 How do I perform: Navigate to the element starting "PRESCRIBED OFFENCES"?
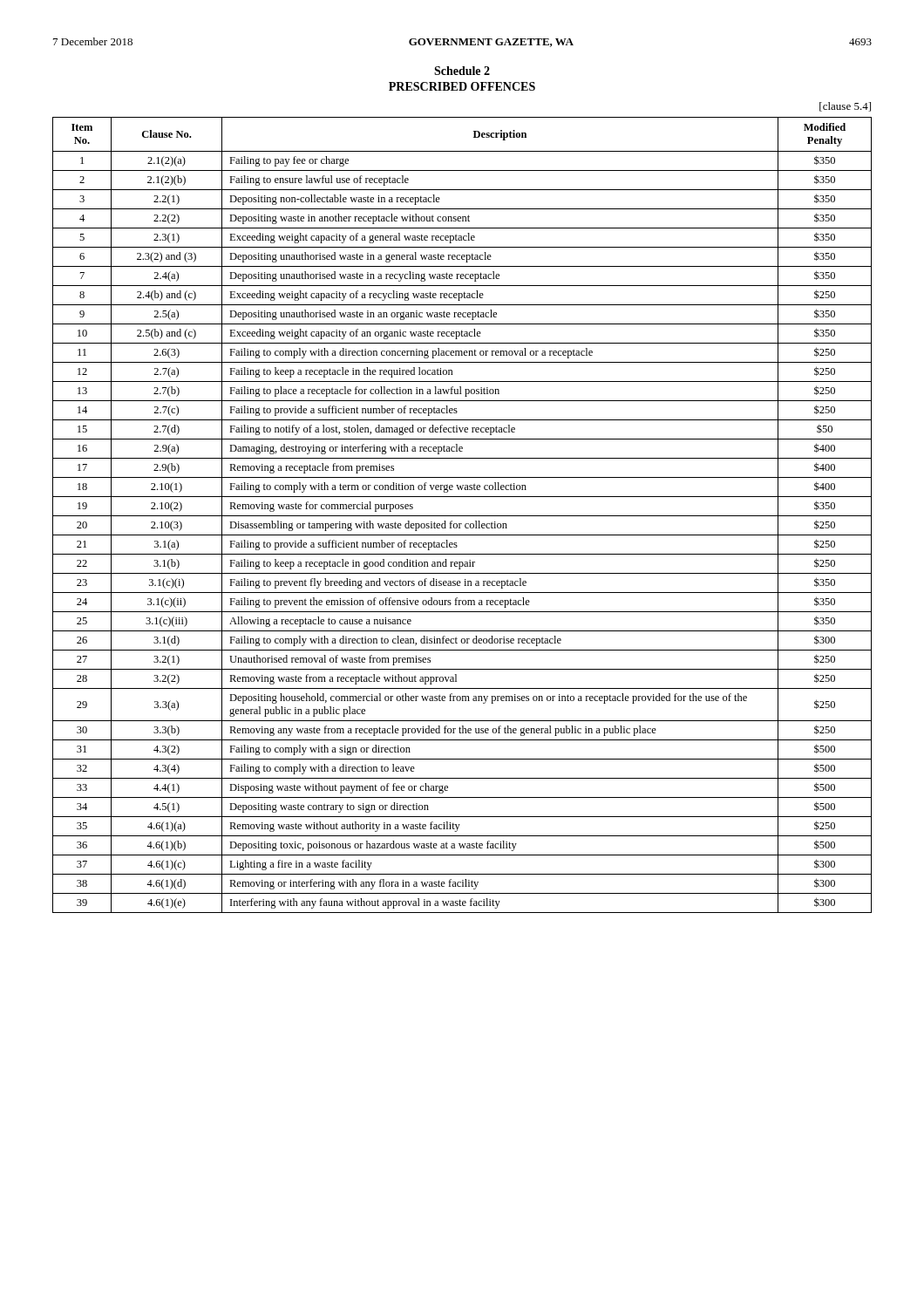462,87
